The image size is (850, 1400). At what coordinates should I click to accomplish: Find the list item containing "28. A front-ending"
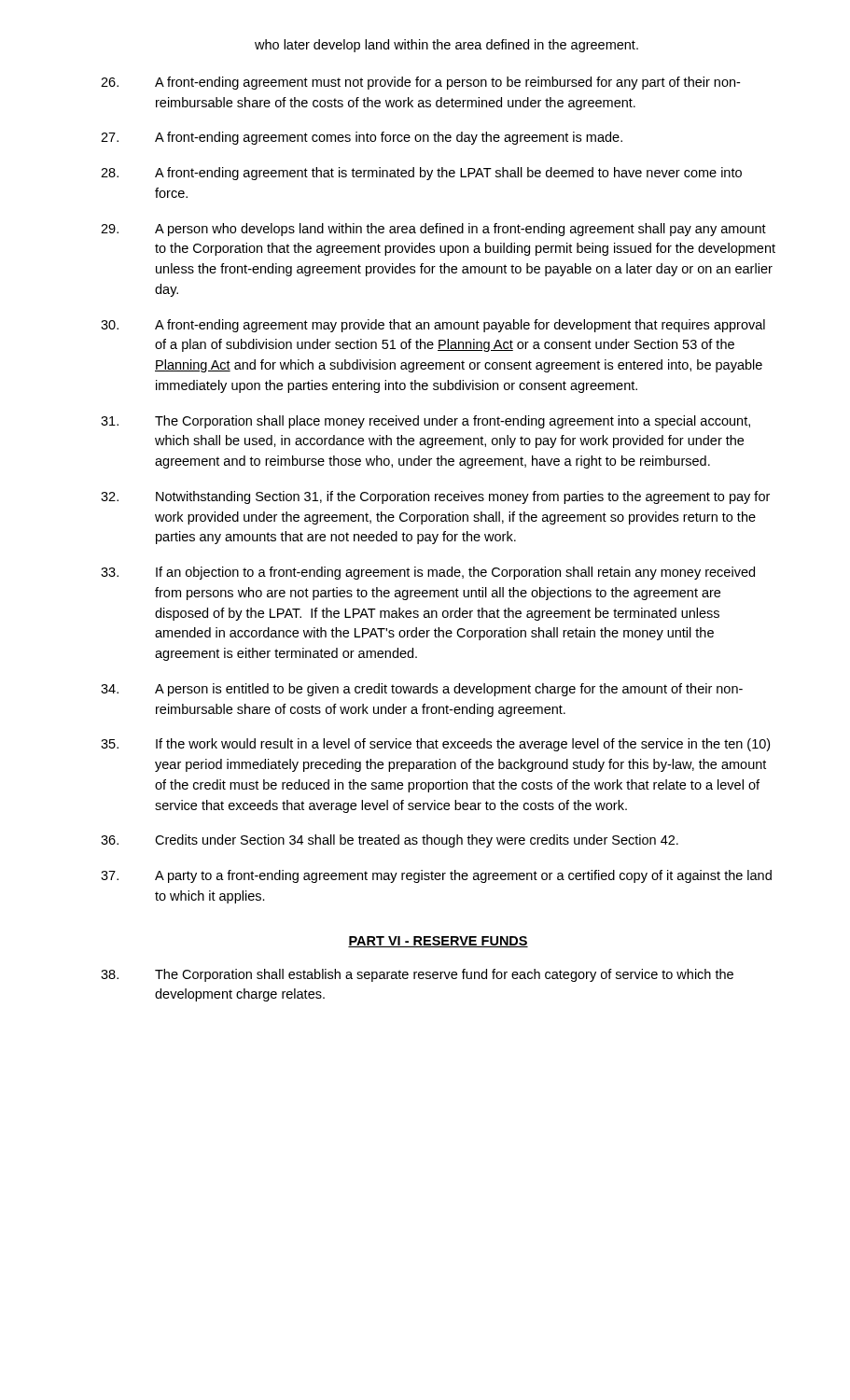coord(438,184)
